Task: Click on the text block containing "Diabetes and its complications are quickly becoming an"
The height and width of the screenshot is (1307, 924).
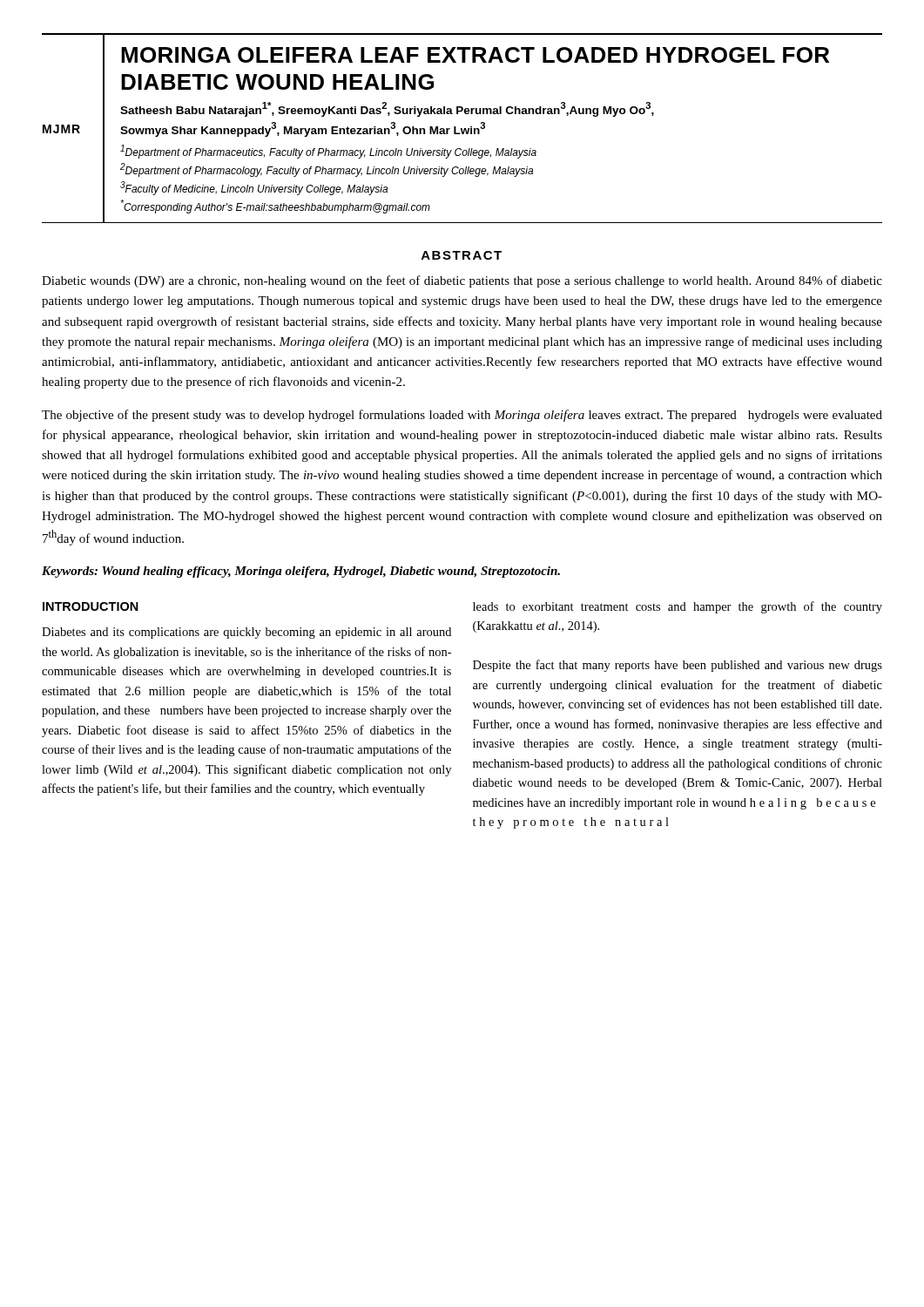Action: tap(247, 710)
